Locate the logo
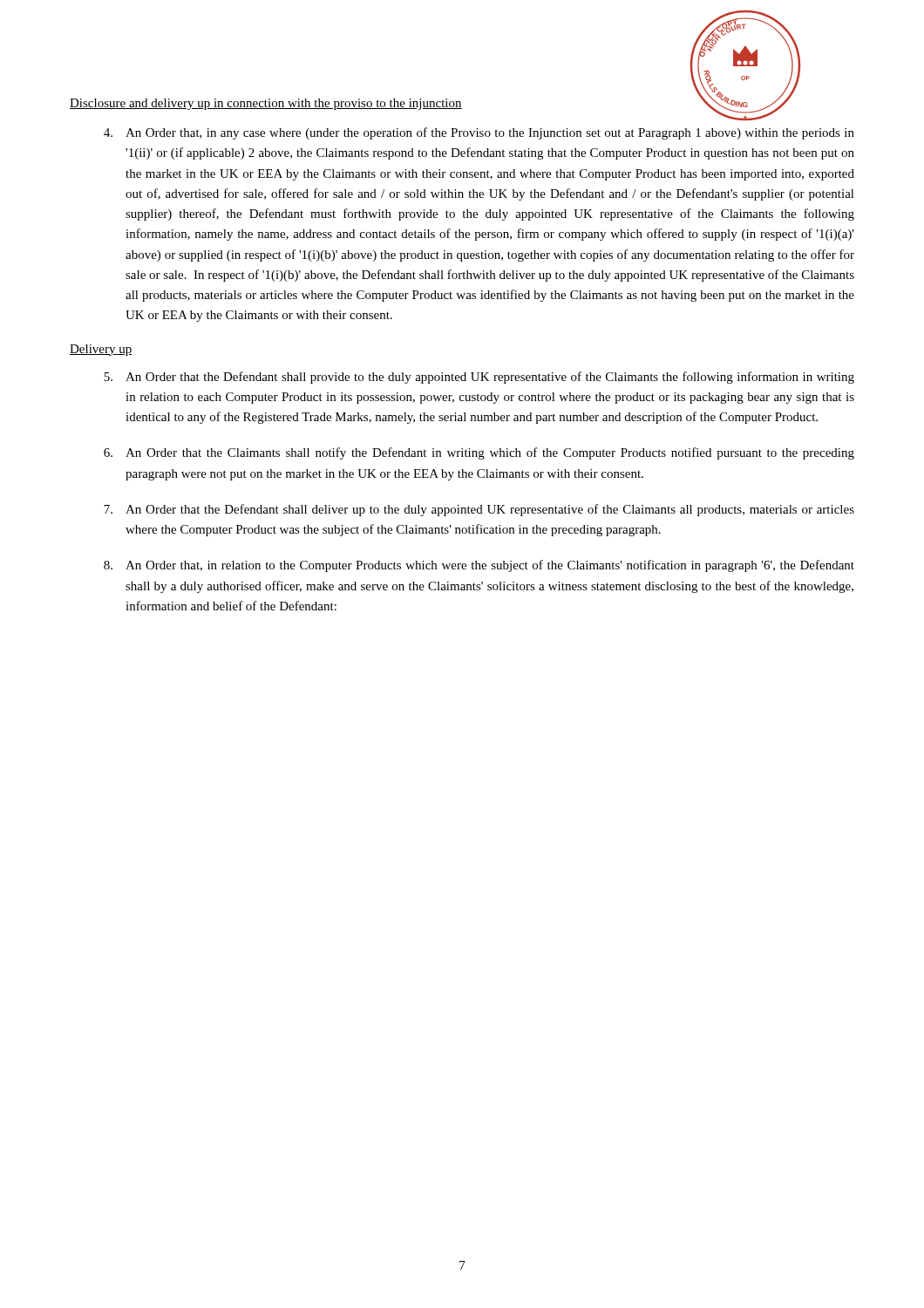The width and height of the screenshot is (924, 1308). point(745,65)
